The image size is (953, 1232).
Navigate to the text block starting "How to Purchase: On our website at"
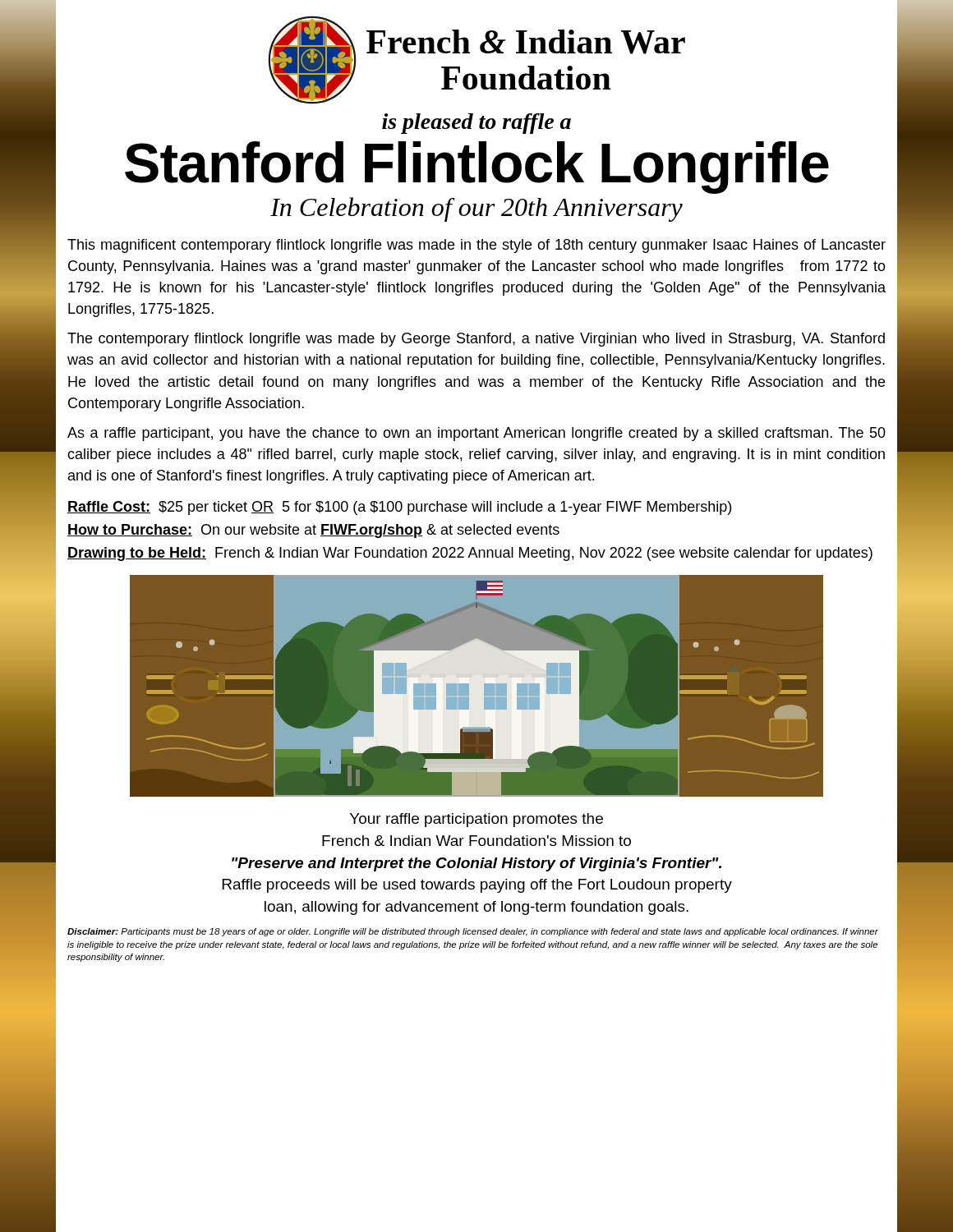click(x=313, y=530)
